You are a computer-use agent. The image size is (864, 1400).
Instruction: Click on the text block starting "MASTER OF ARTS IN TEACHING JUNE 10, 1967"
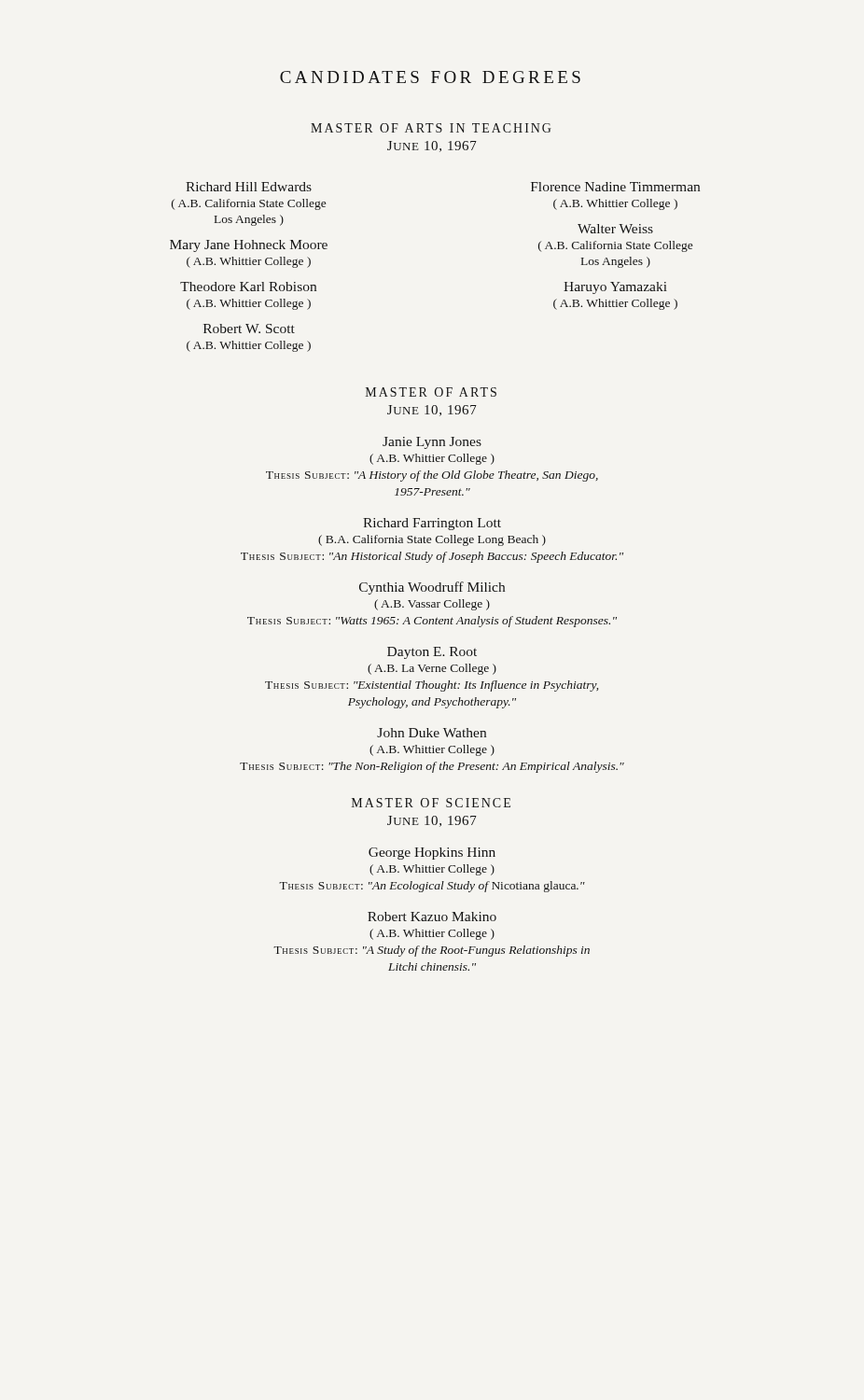tap(432, 138)
